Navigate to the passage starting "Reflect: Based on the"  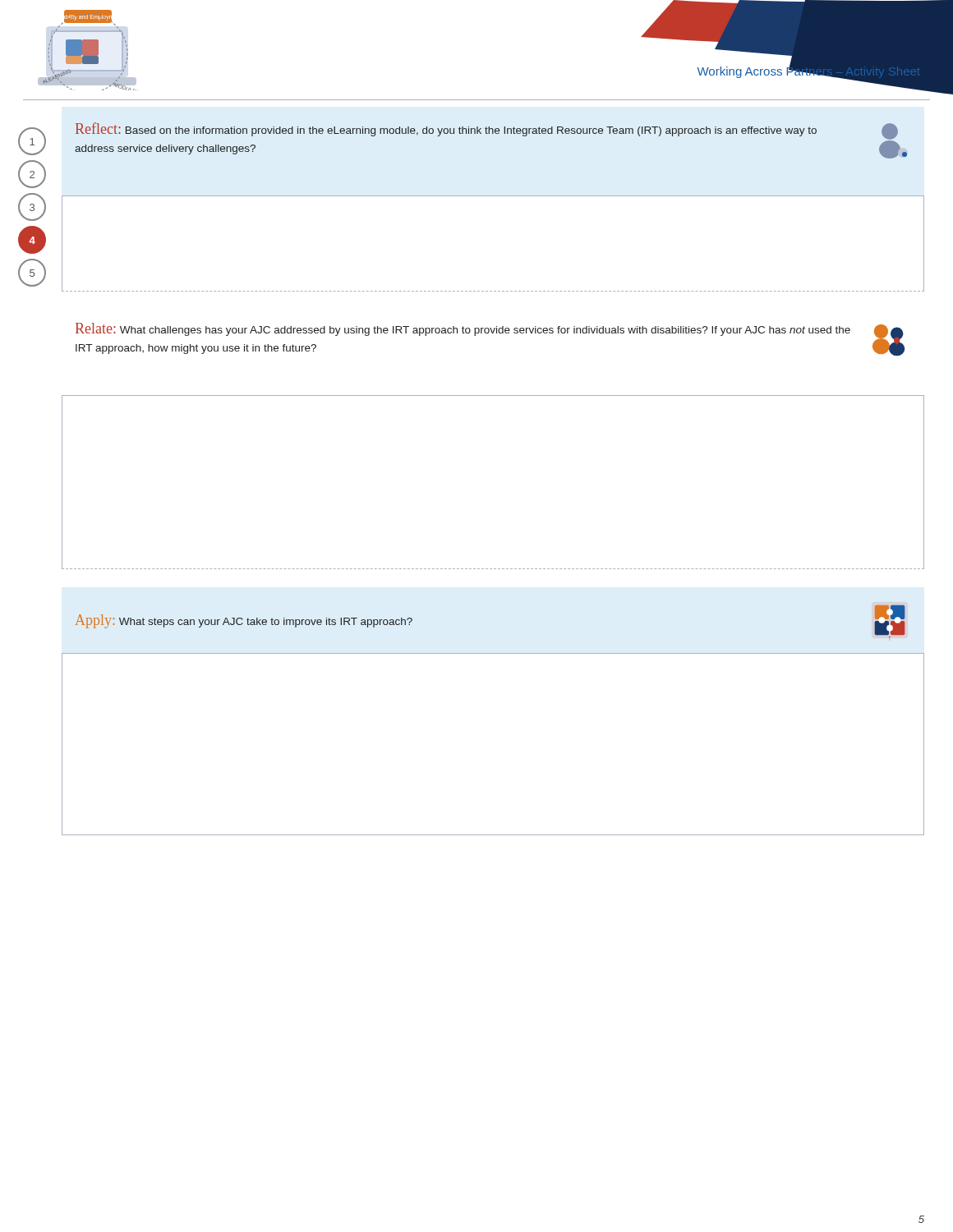(493, 140)
